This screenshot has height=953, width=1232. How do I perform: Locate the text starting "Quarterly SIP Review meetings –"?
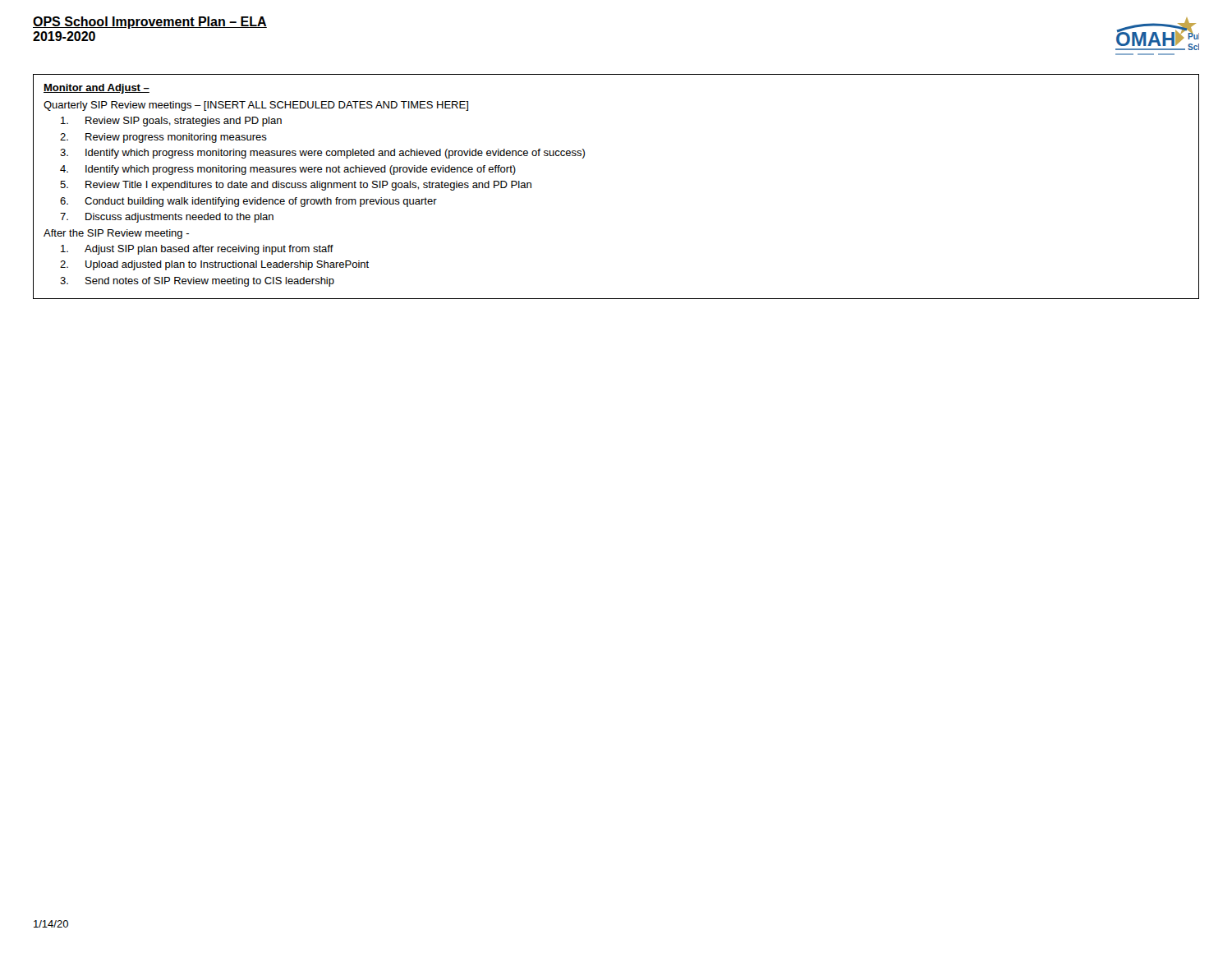pyautogui.click(x=256, y=105)
